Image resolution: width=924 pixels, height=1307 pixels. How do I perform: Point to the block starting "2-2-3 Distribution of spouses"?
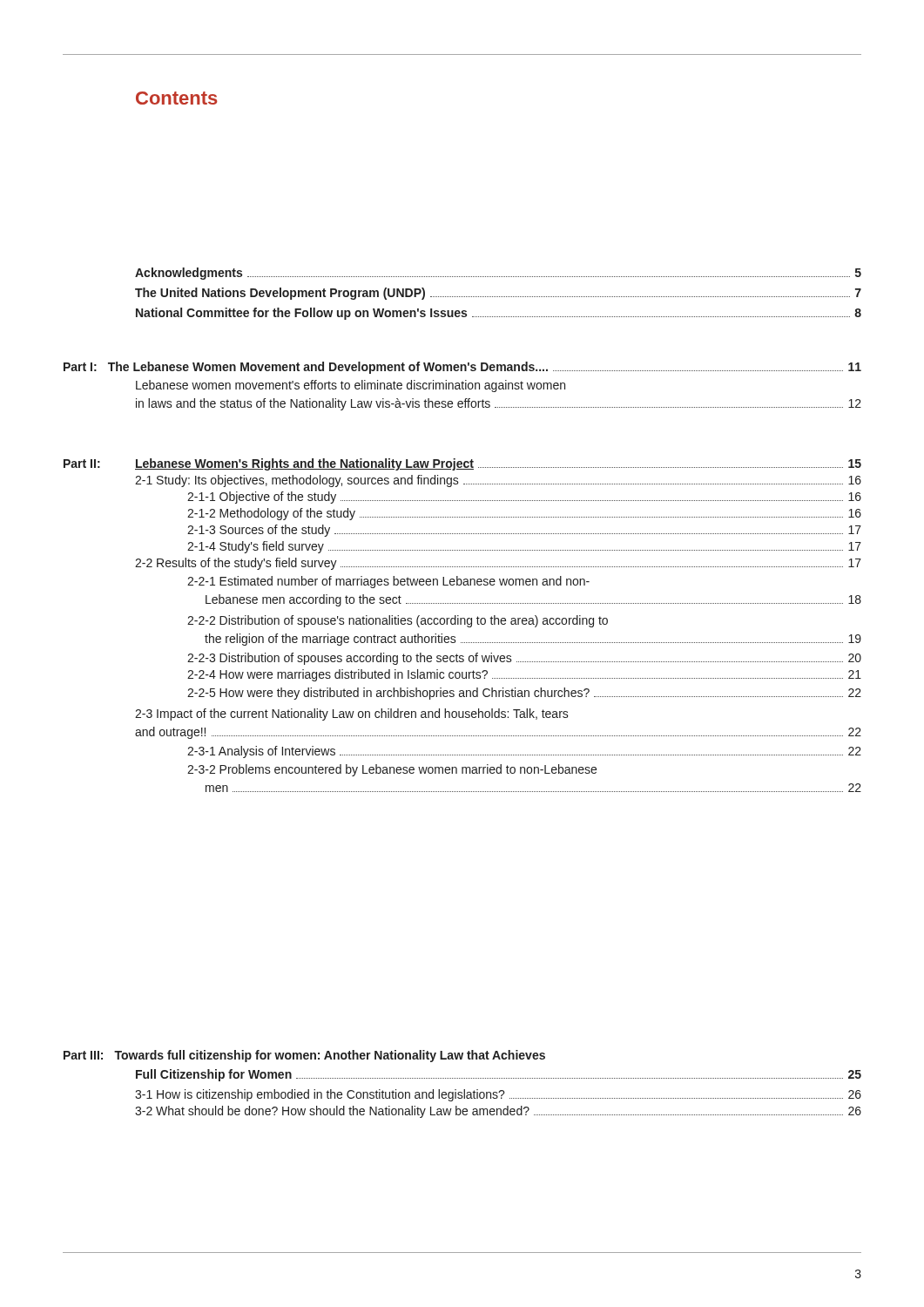pyautogui.click(x=524, y=658)
